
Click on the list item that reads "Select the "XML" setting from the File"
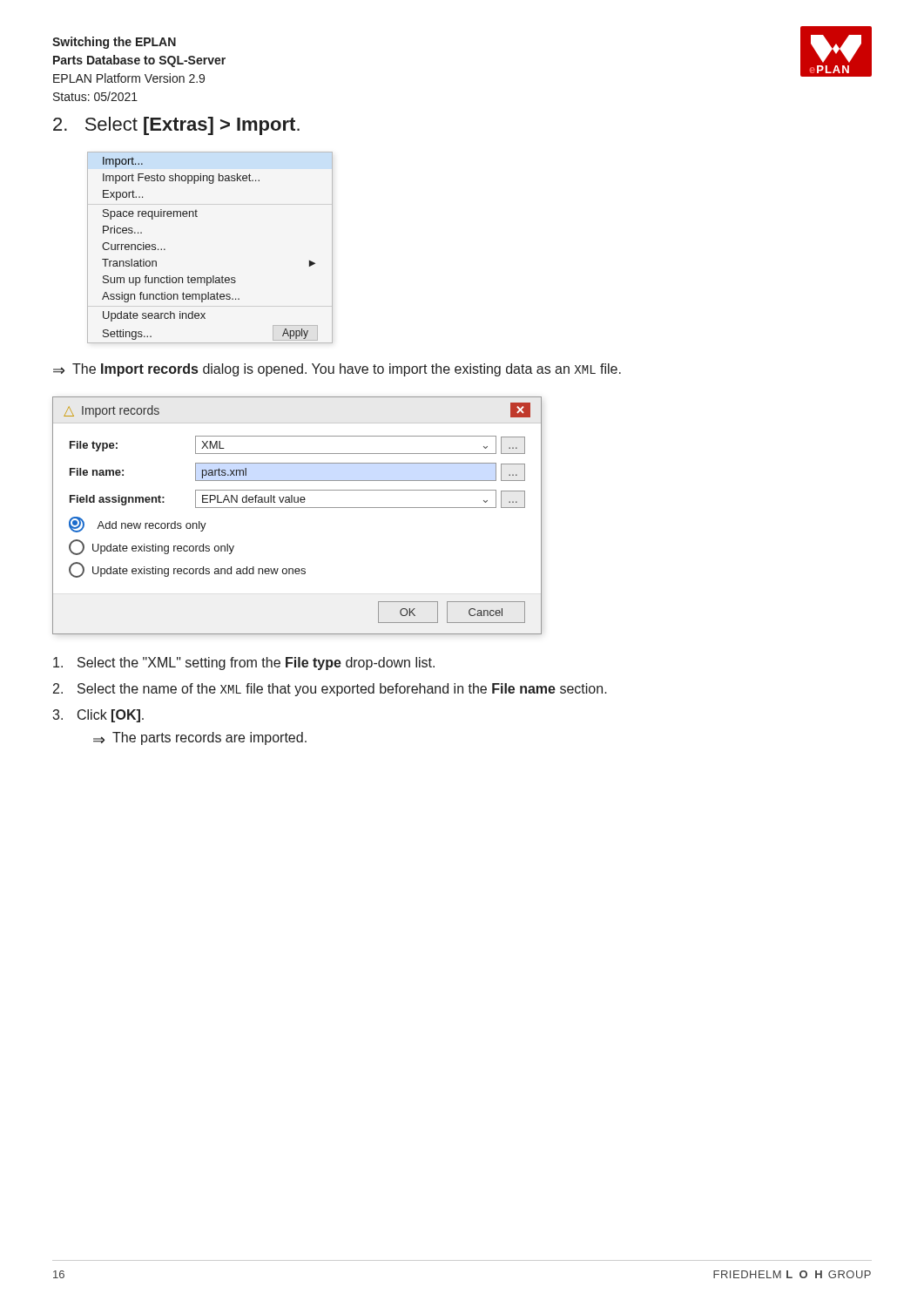coord(244,664)
